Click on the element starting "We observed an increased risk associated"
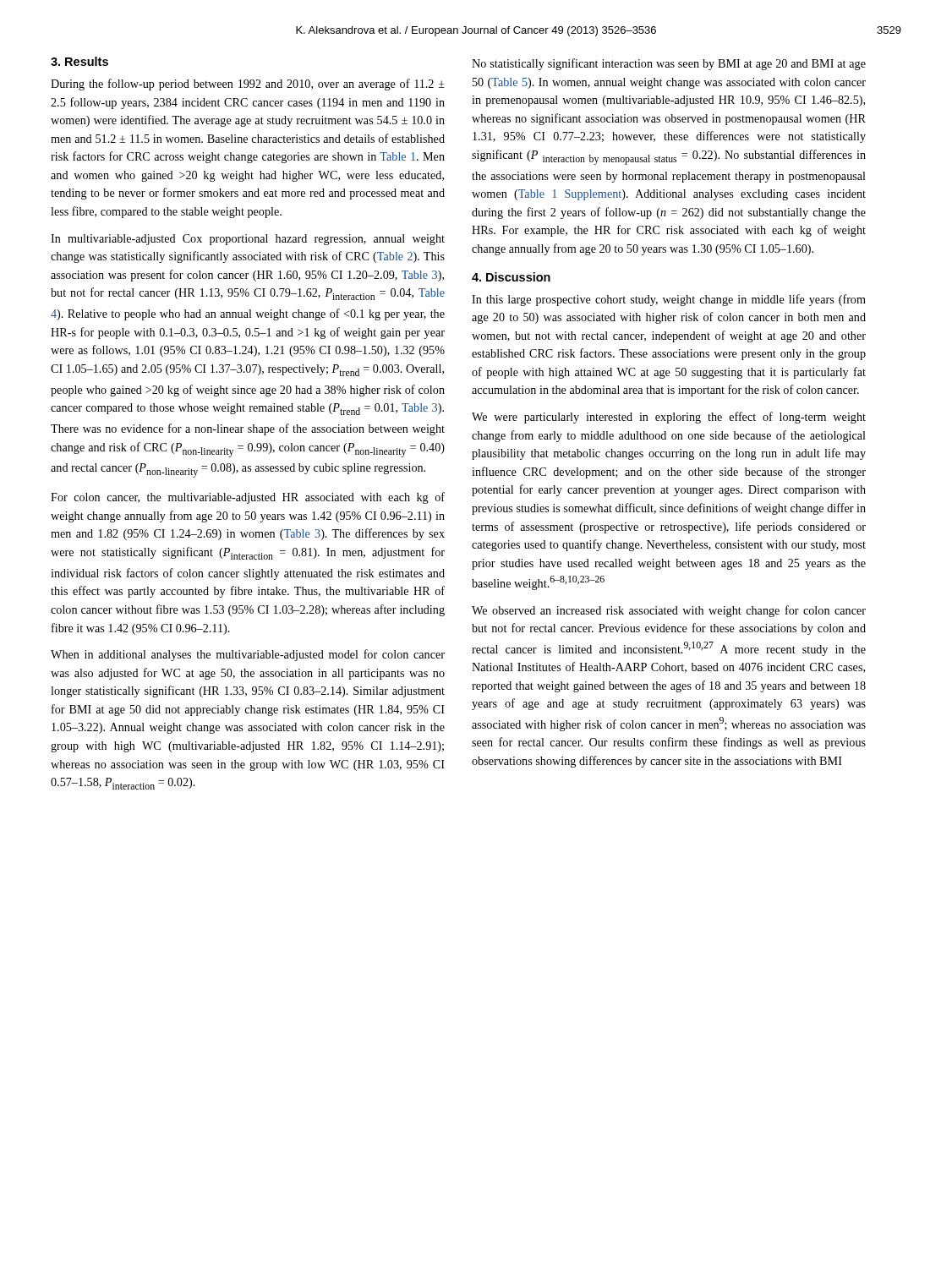 coord(669,685)
